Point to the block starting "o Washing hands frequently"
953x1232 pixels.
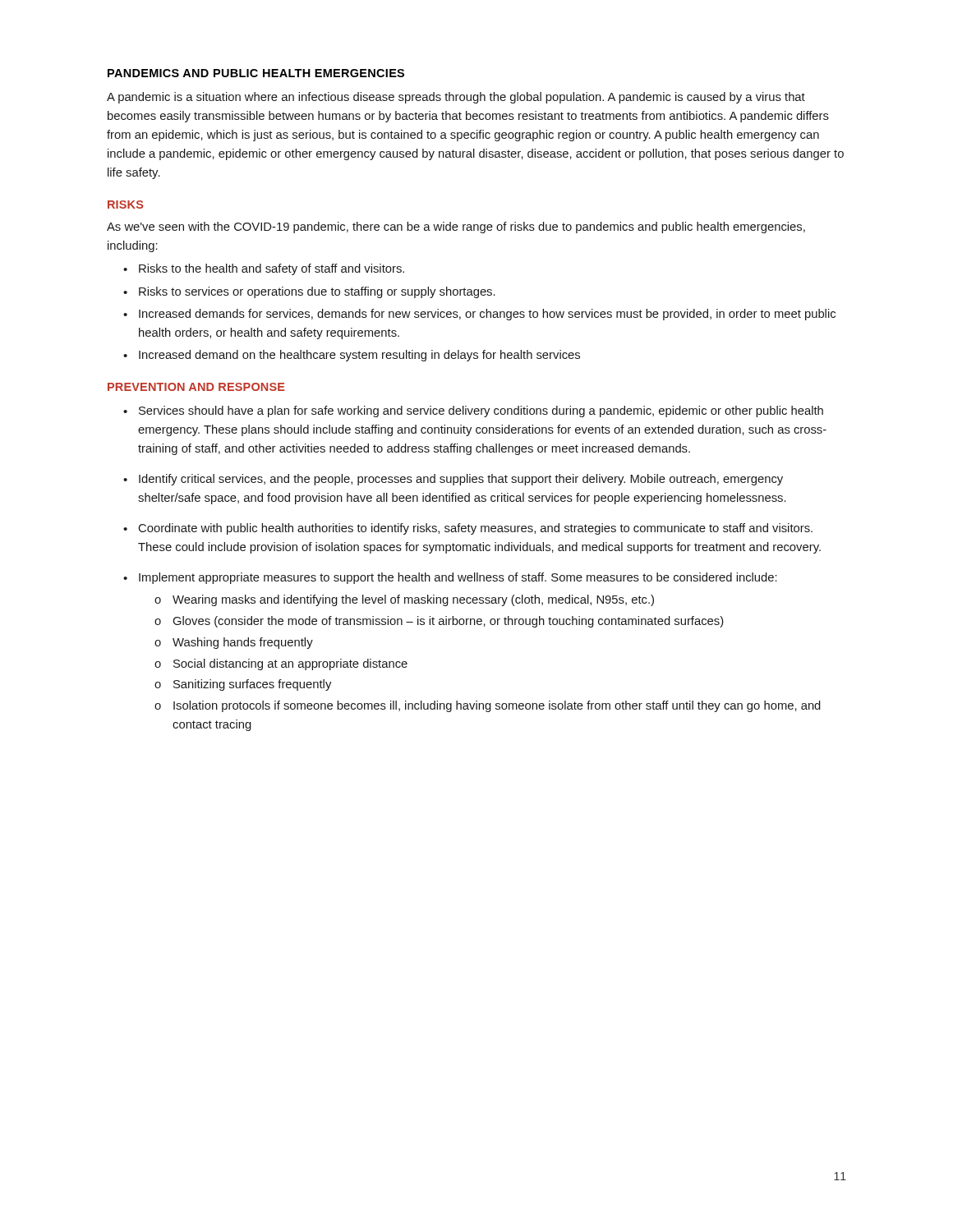(234, 643)
